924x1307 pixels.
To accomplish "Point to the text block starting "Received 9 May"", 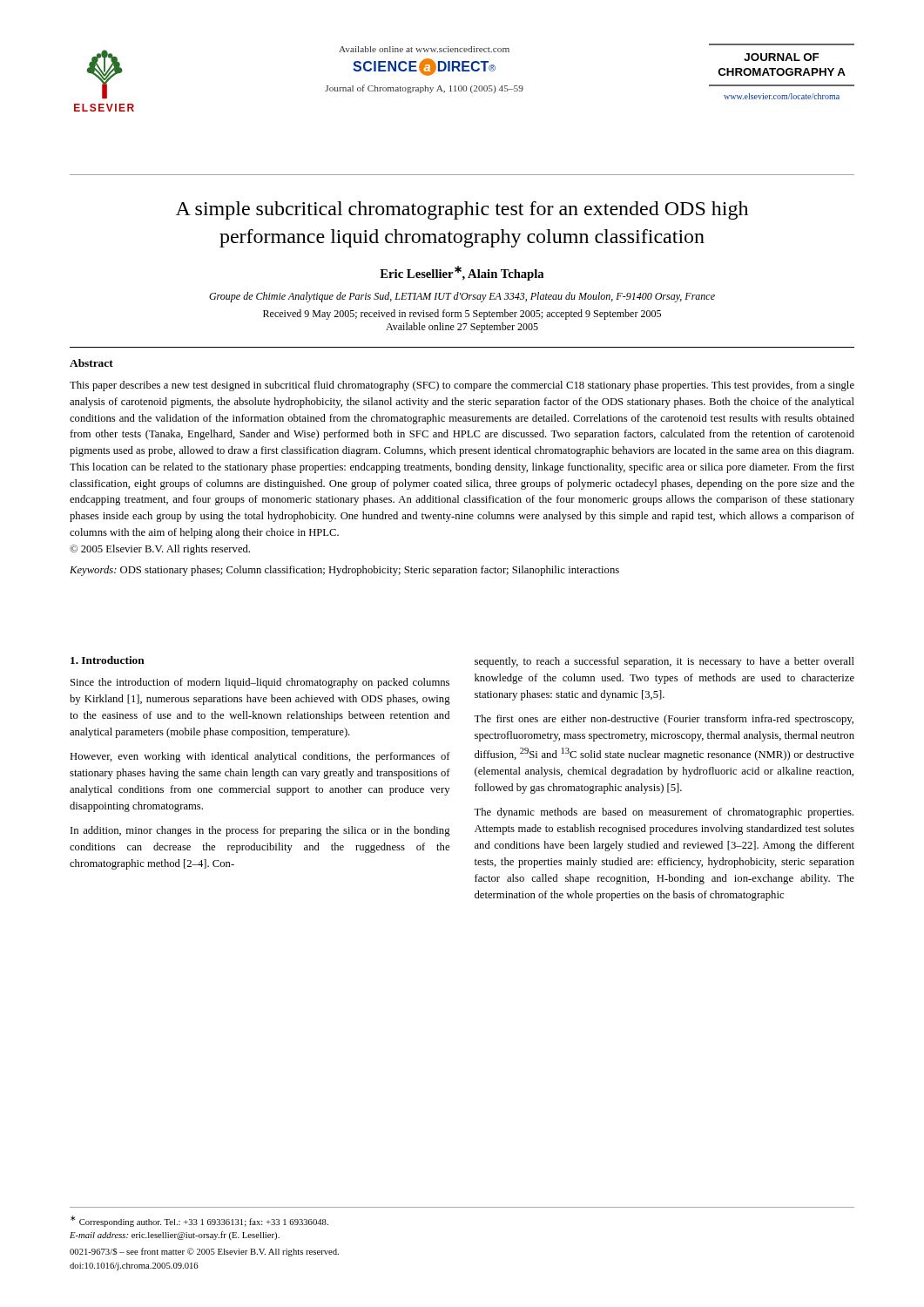I will [x=462, y=320].
